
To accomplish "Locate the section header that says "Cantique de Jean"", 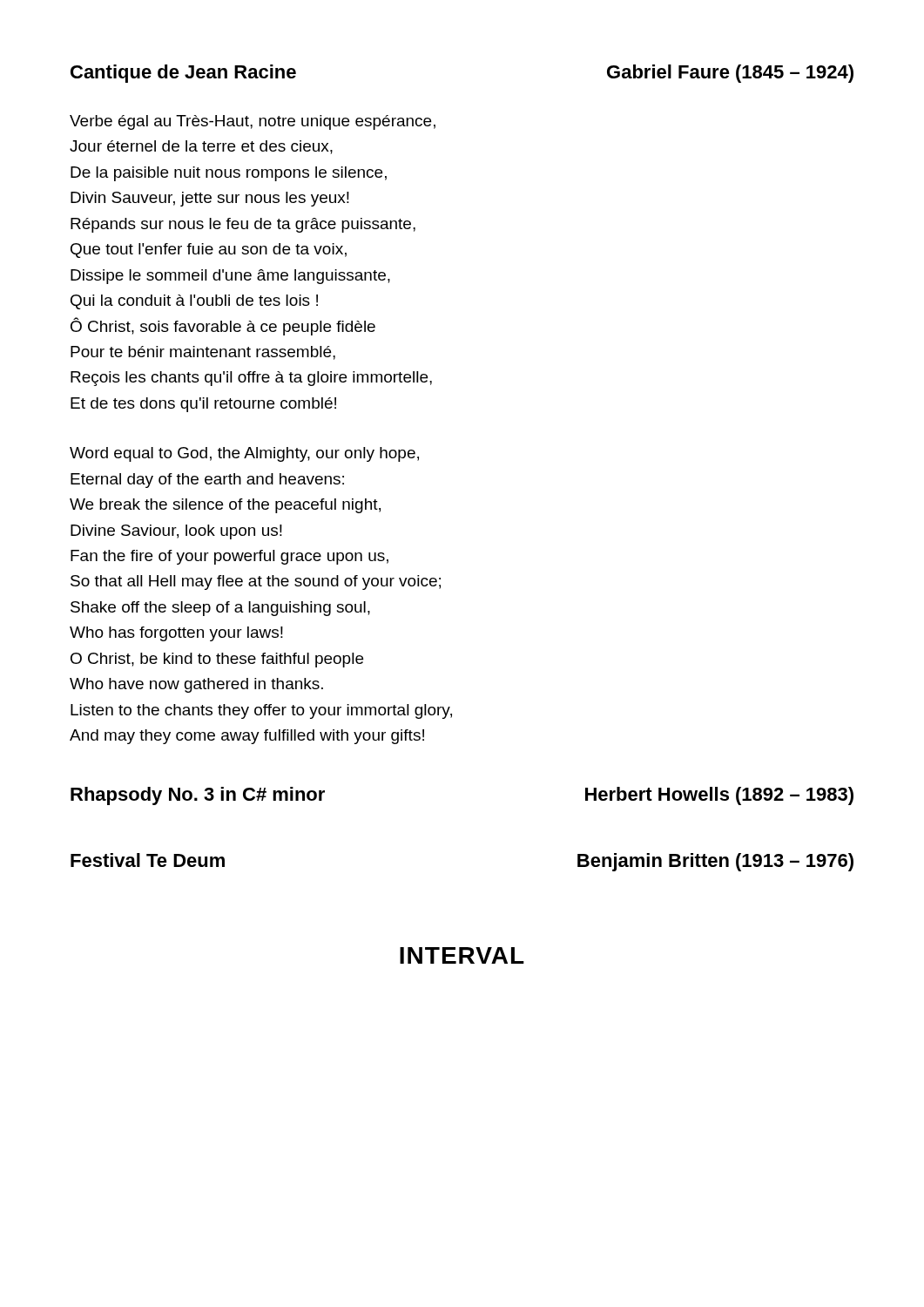I will tap(183, 72).
